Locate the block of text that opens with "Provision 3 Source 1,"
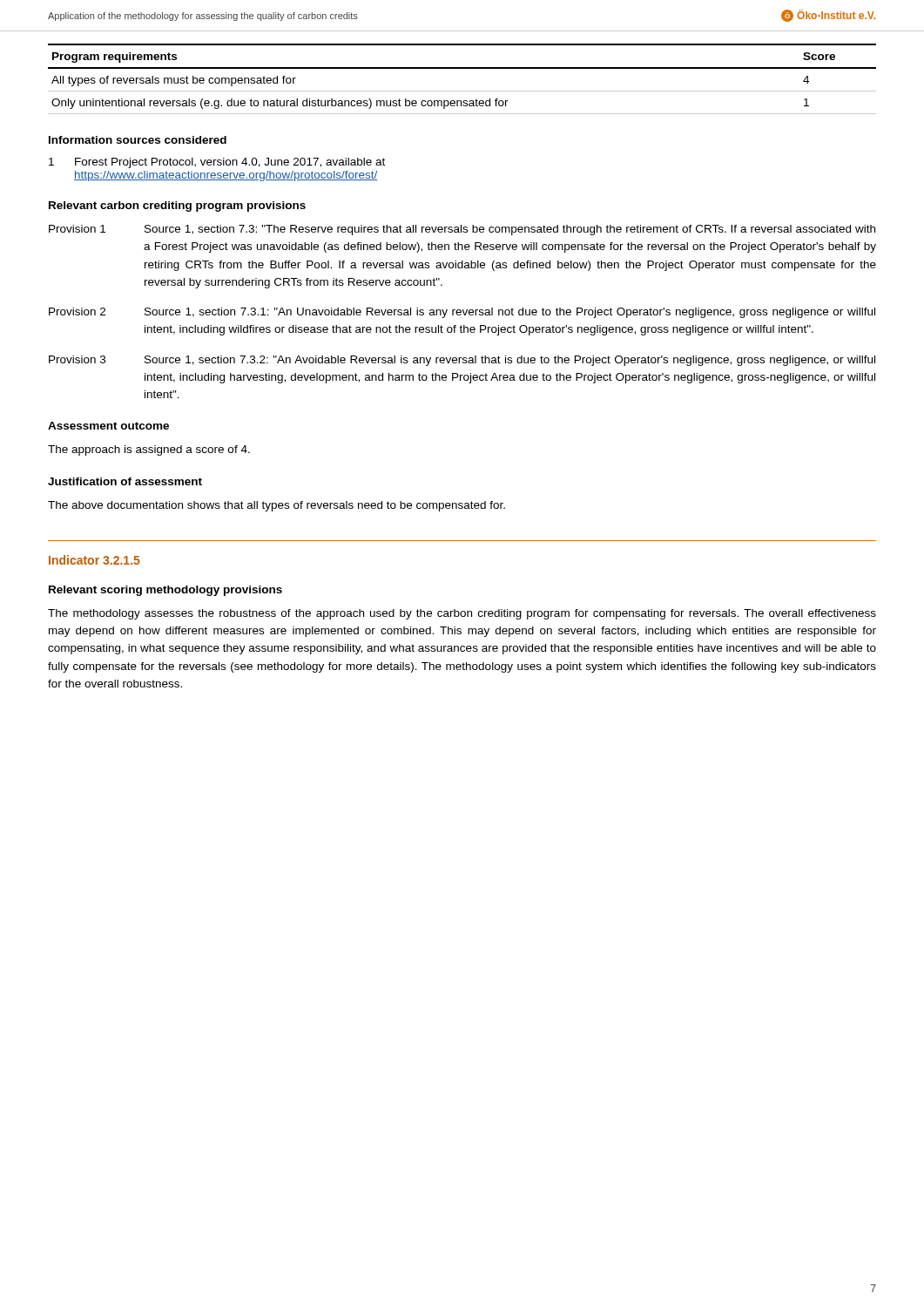This screenshot has height=1307, width=924. point(462,377)
